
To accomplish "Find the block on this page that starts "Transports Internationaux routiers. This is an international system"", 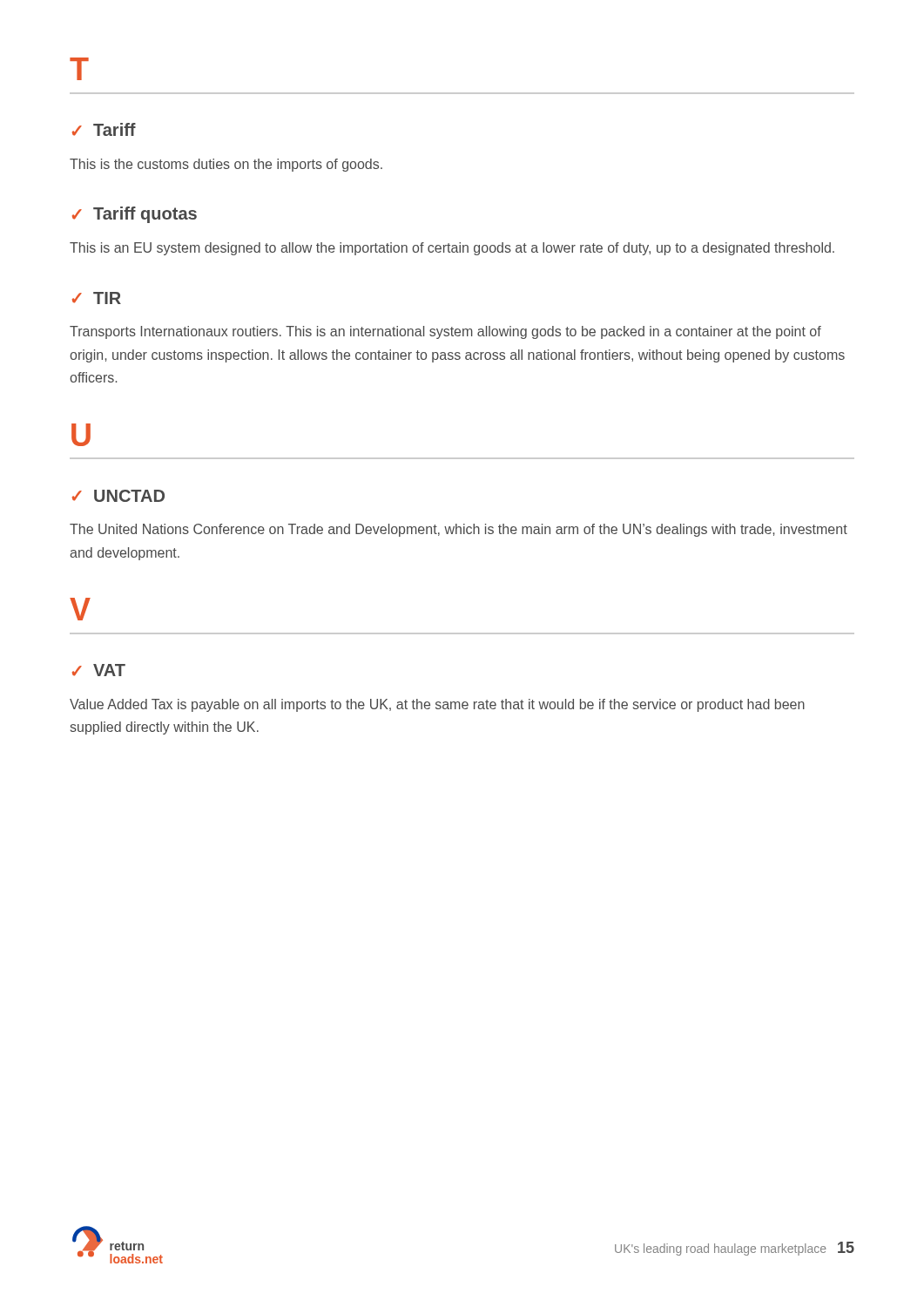I will [x=457, y=355].
